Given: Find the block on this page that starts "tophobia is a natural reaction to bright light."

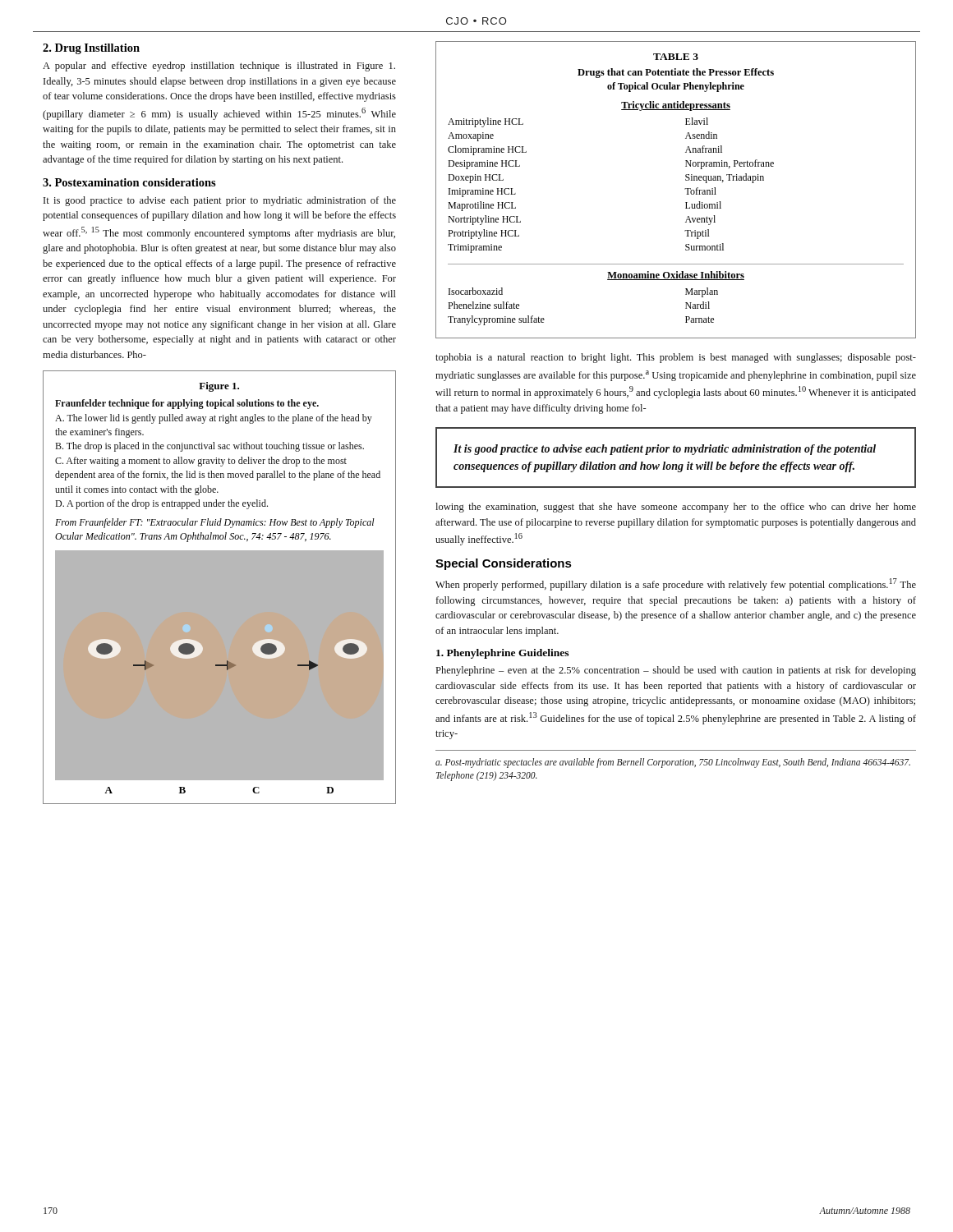Looking at the screenshot, I should click(x=676, y=383).
